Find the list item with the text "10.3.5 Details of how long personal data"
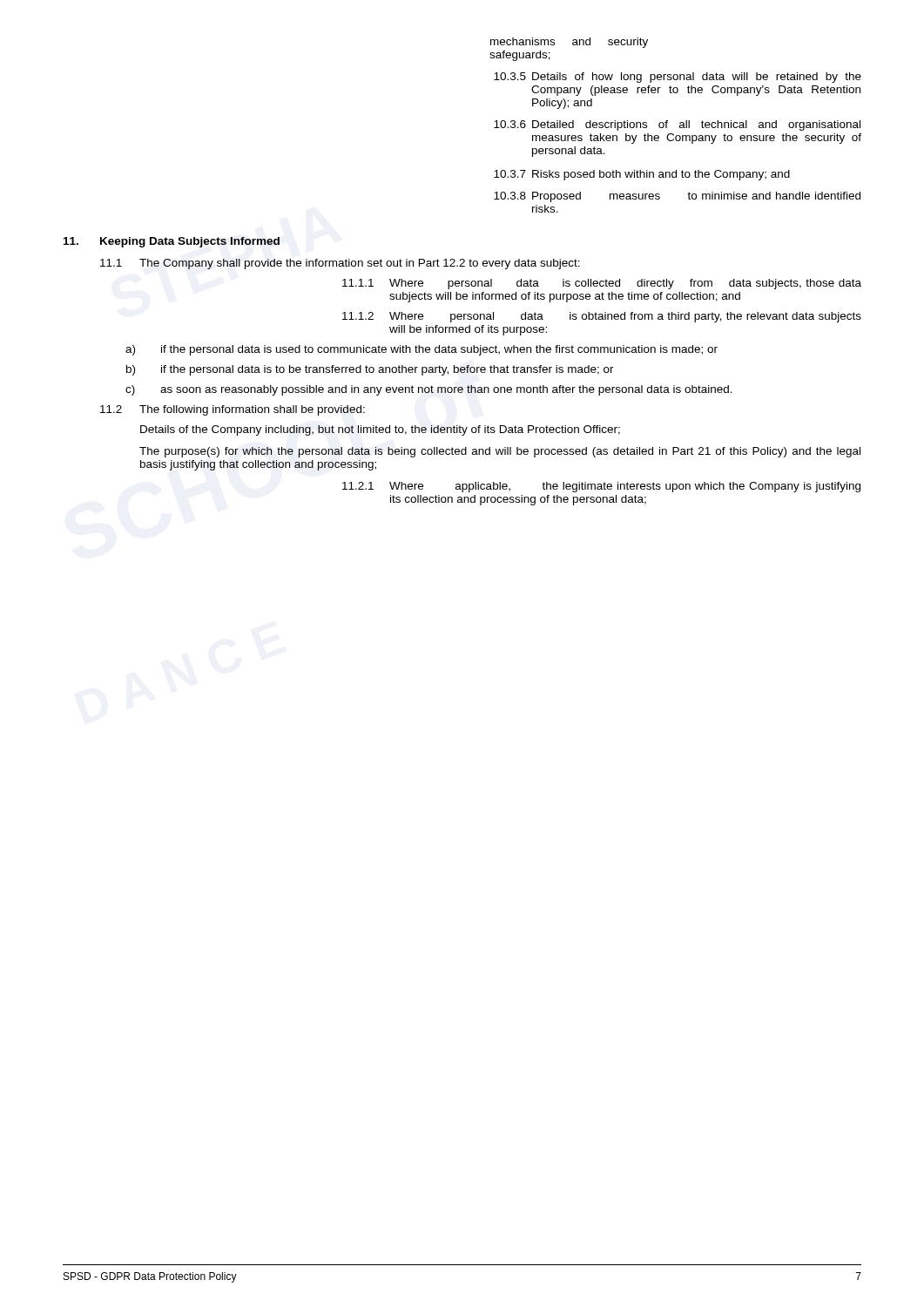The image size is (924, 1307). click(x=675, y=89)
